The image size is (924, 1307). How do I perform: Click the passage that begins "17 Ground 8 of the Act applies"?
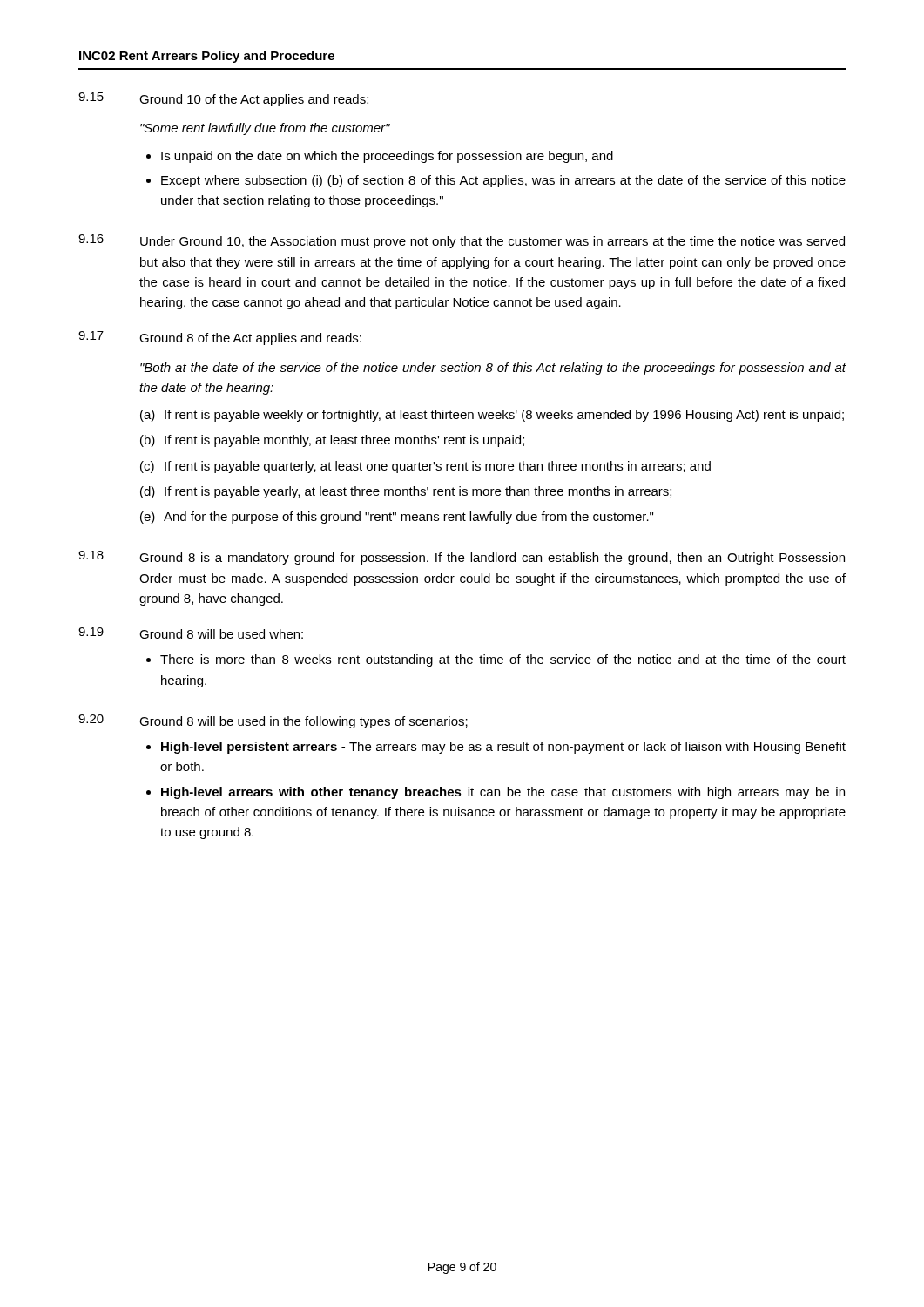point(462,430)
